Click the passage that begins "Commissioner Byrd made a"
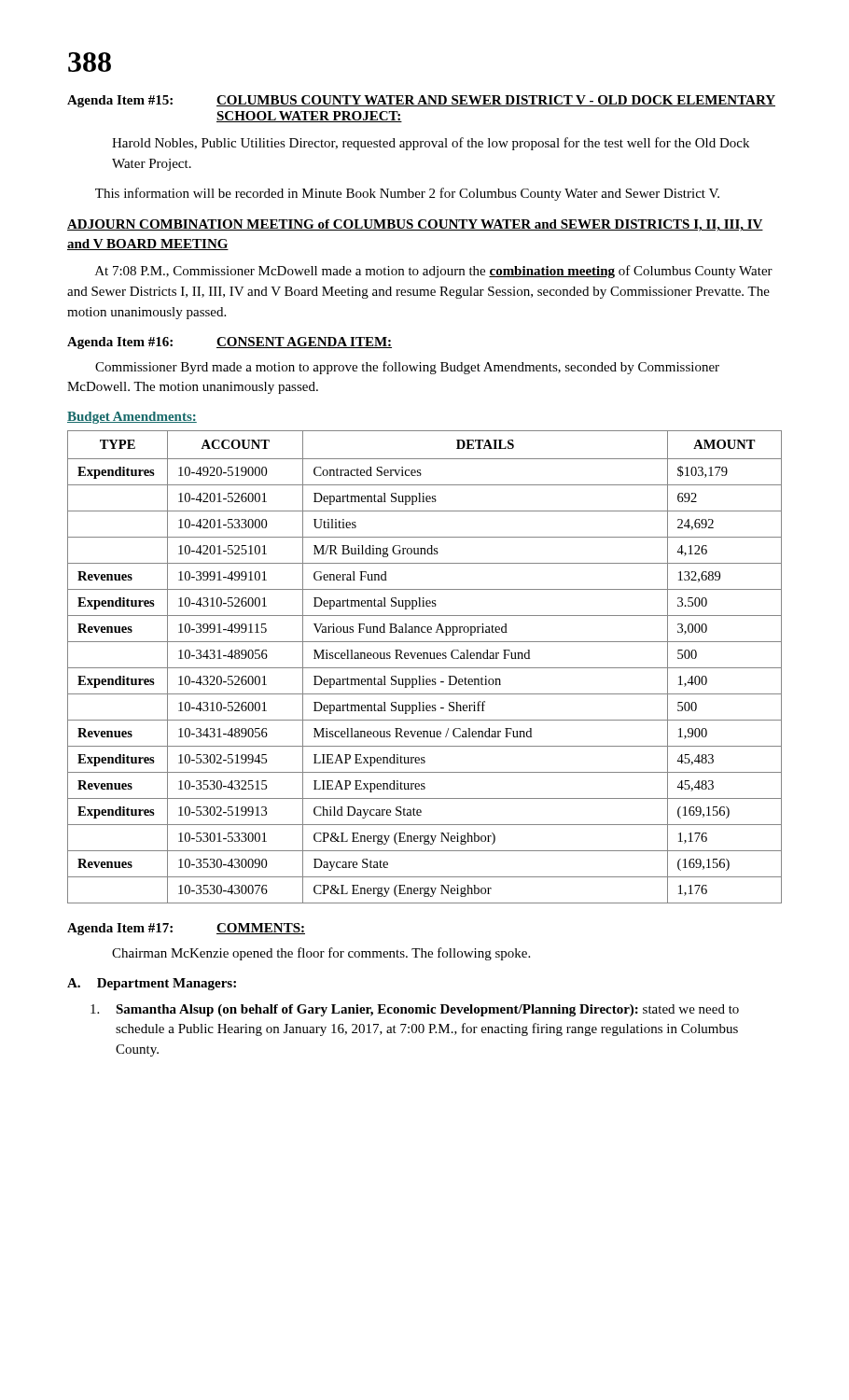Image resolution: width=849 pixels, height=1400 pixels. point(393,376)
